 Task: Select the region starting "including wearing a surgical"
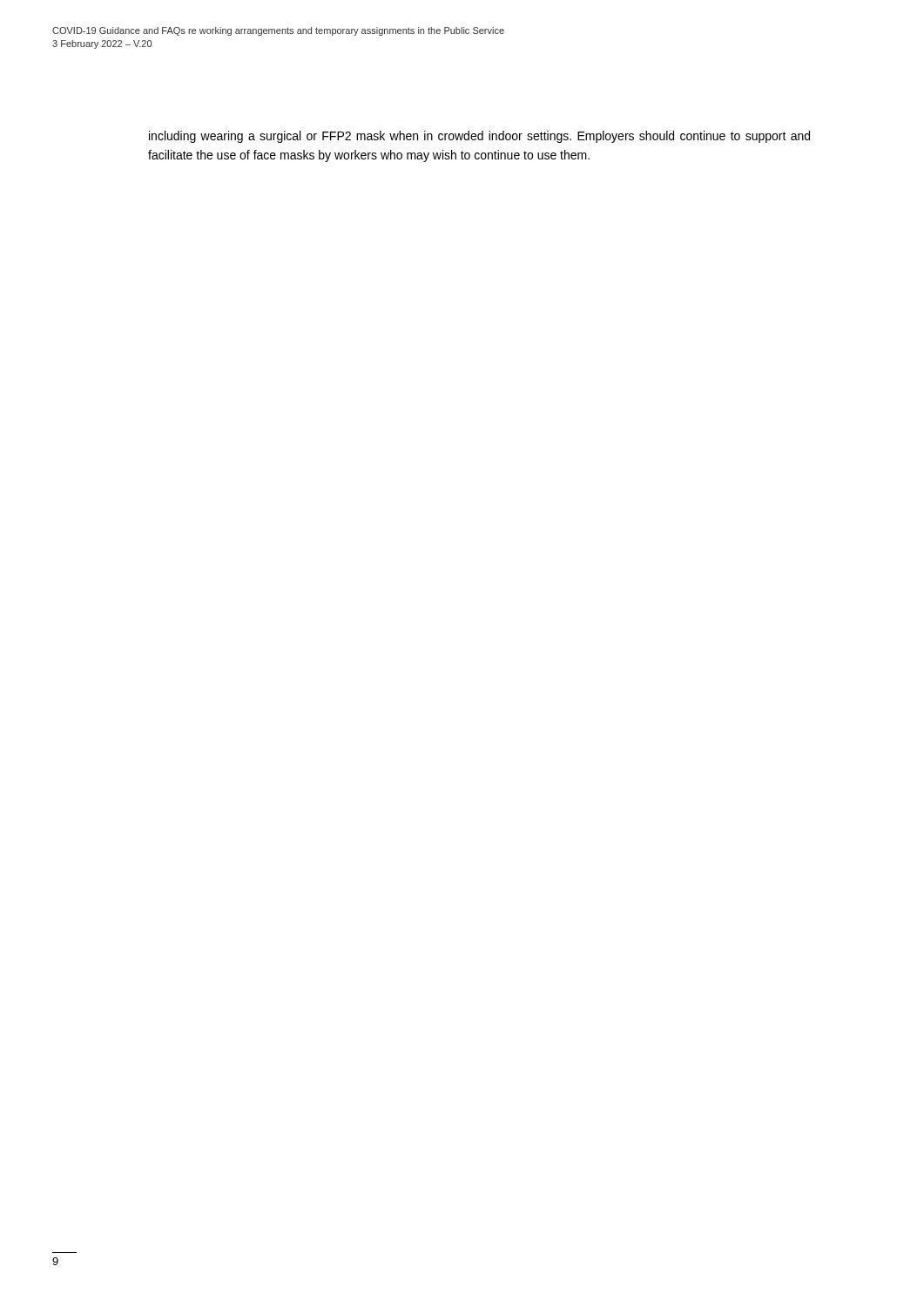tap(479, 146)
